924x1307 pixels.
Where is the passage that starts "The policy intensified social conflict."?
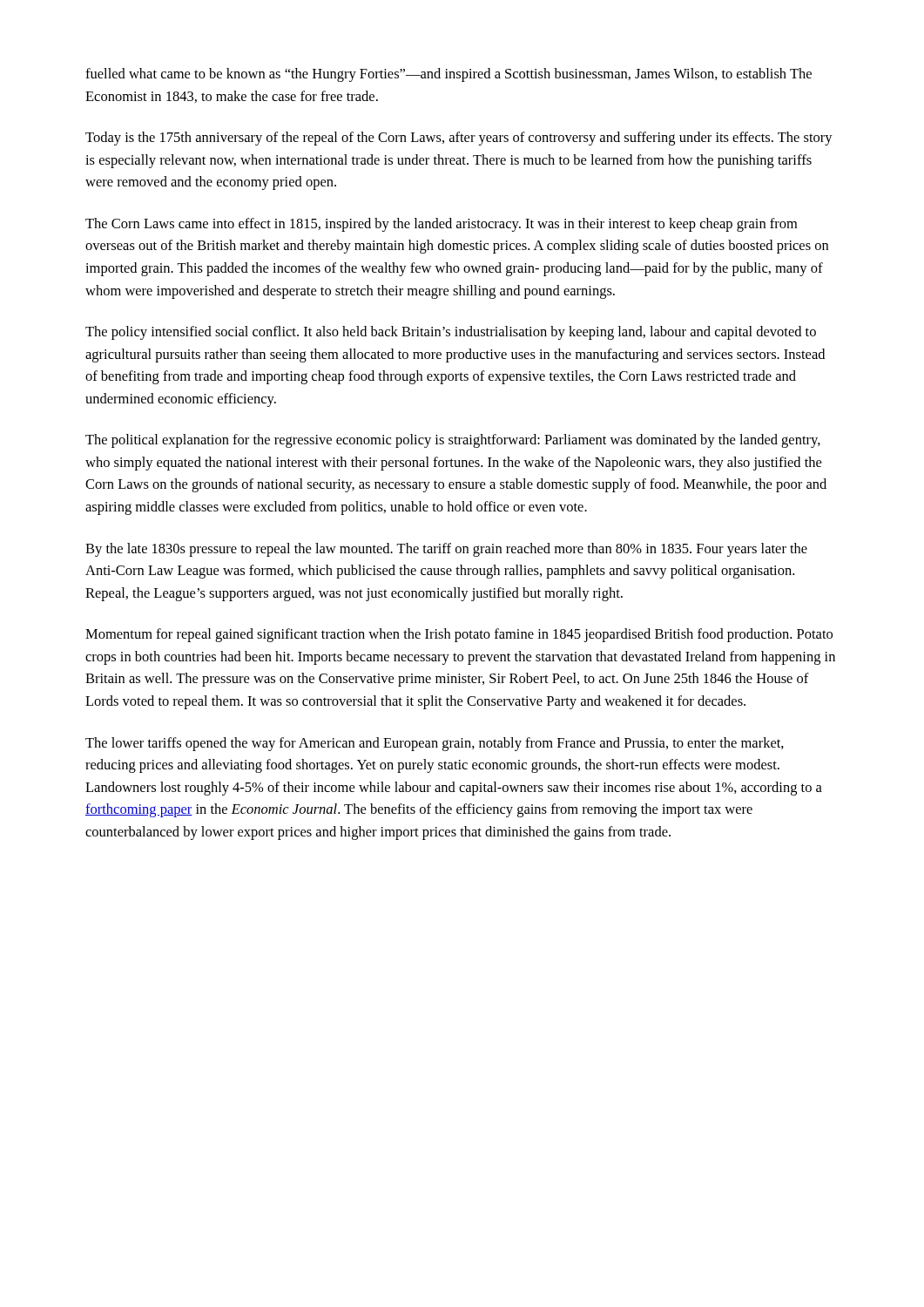(455, 365)
